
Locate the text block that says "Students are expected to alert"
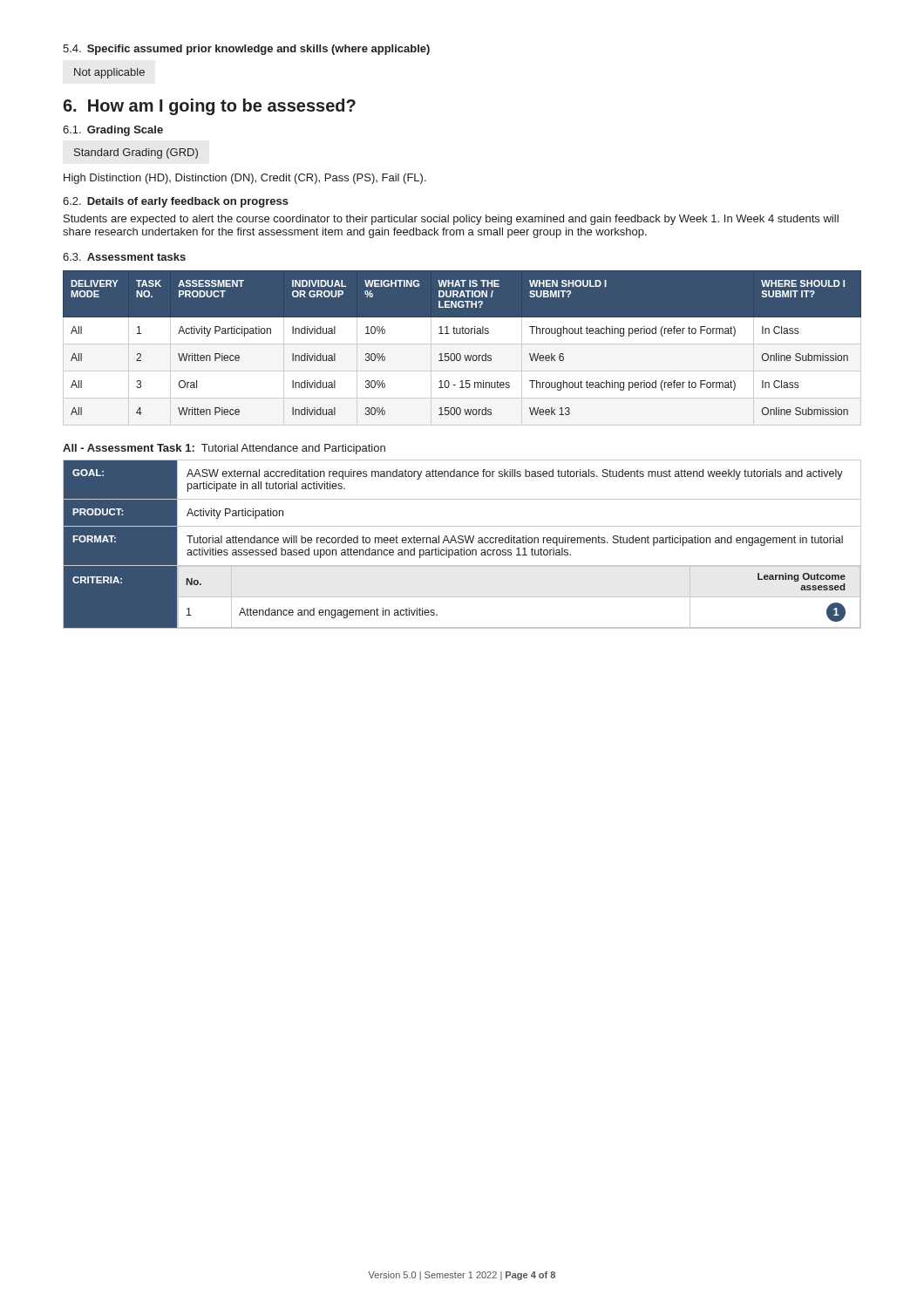click(x=451, y=225)
